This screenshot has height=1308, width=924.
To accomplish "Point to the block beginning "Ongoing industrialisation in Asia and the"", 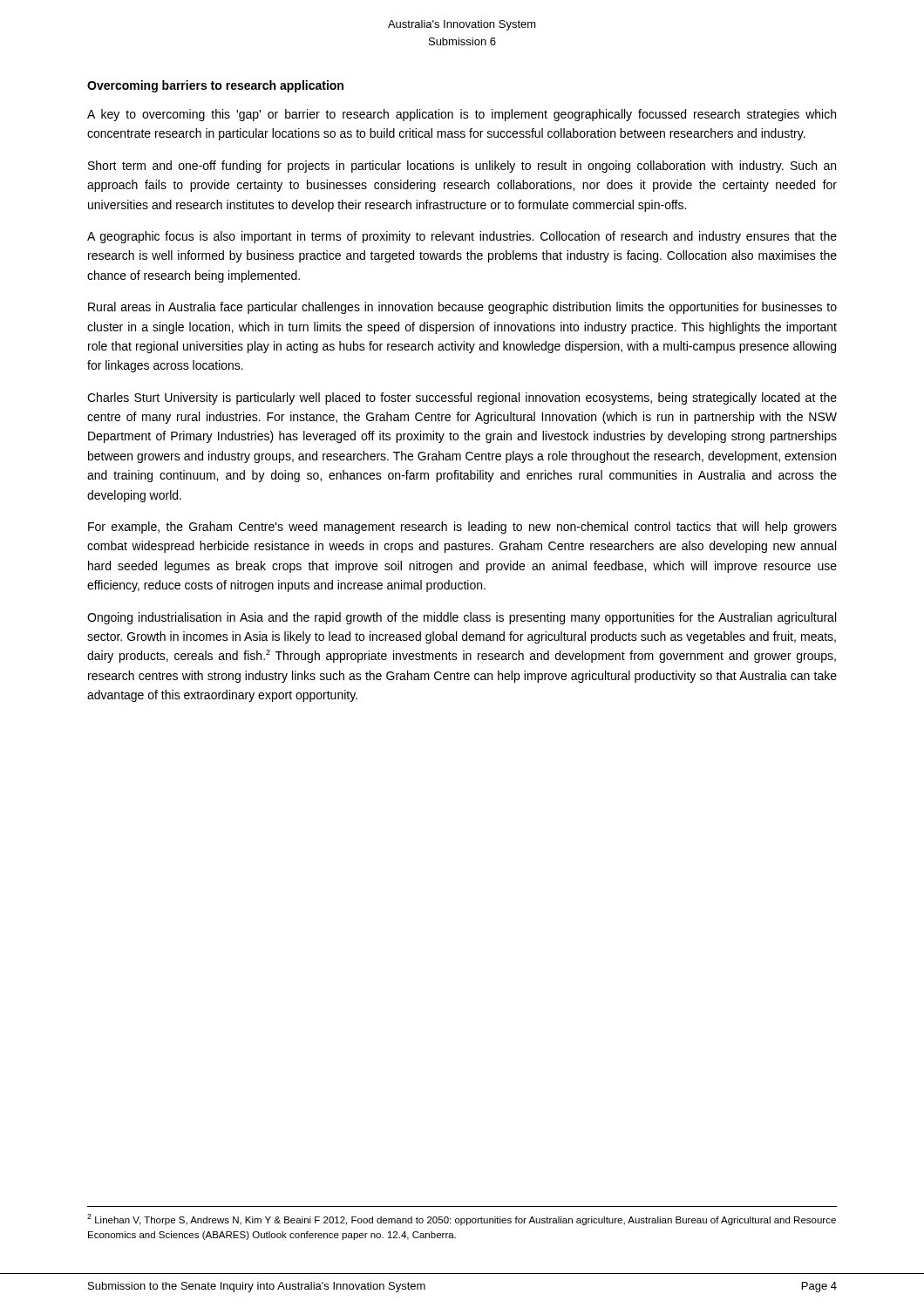I will click(x=462, y=656).
